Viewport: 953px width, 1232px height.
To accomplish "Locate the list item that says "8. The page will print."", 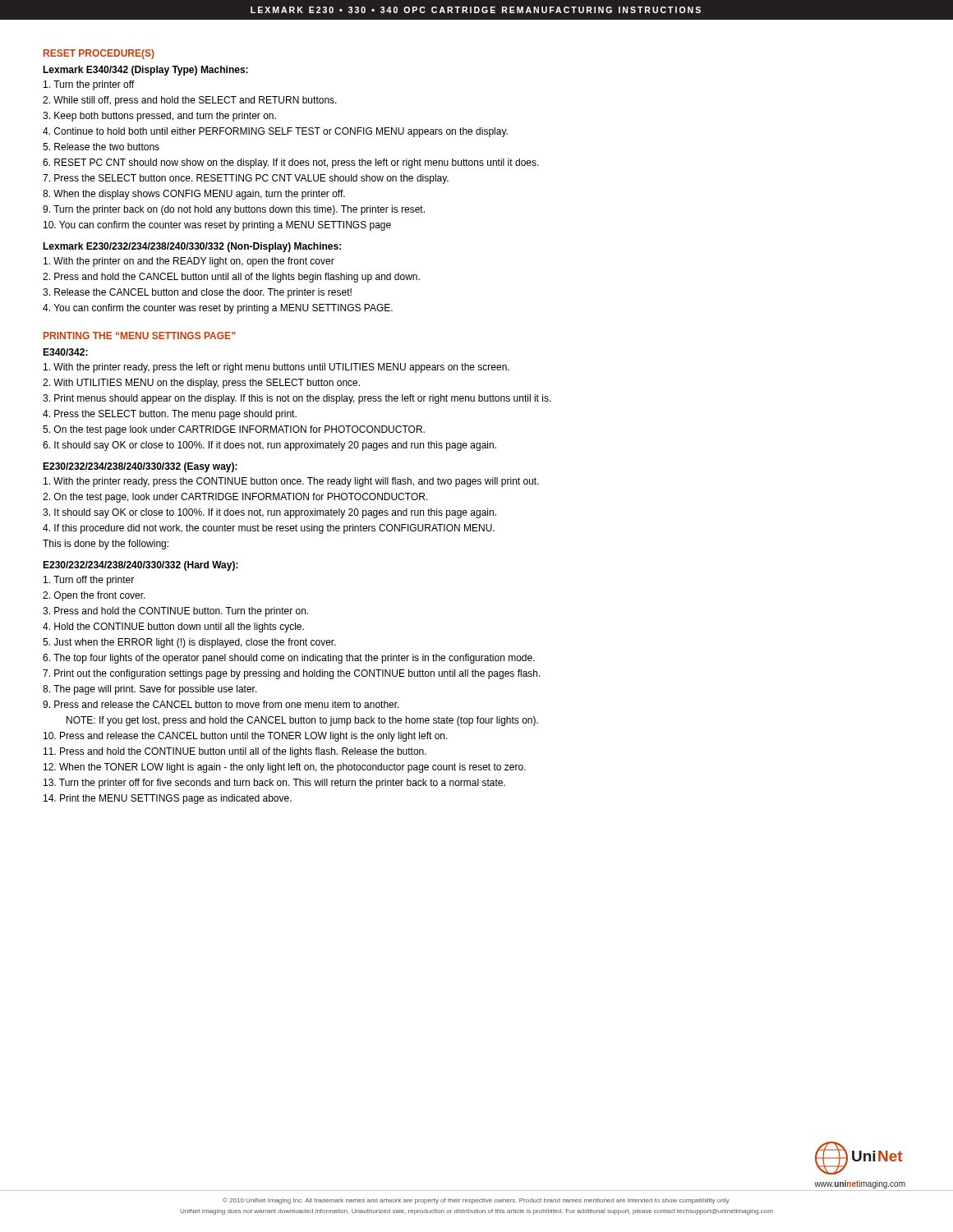I will pyautogui.click(x=150, y=689).
